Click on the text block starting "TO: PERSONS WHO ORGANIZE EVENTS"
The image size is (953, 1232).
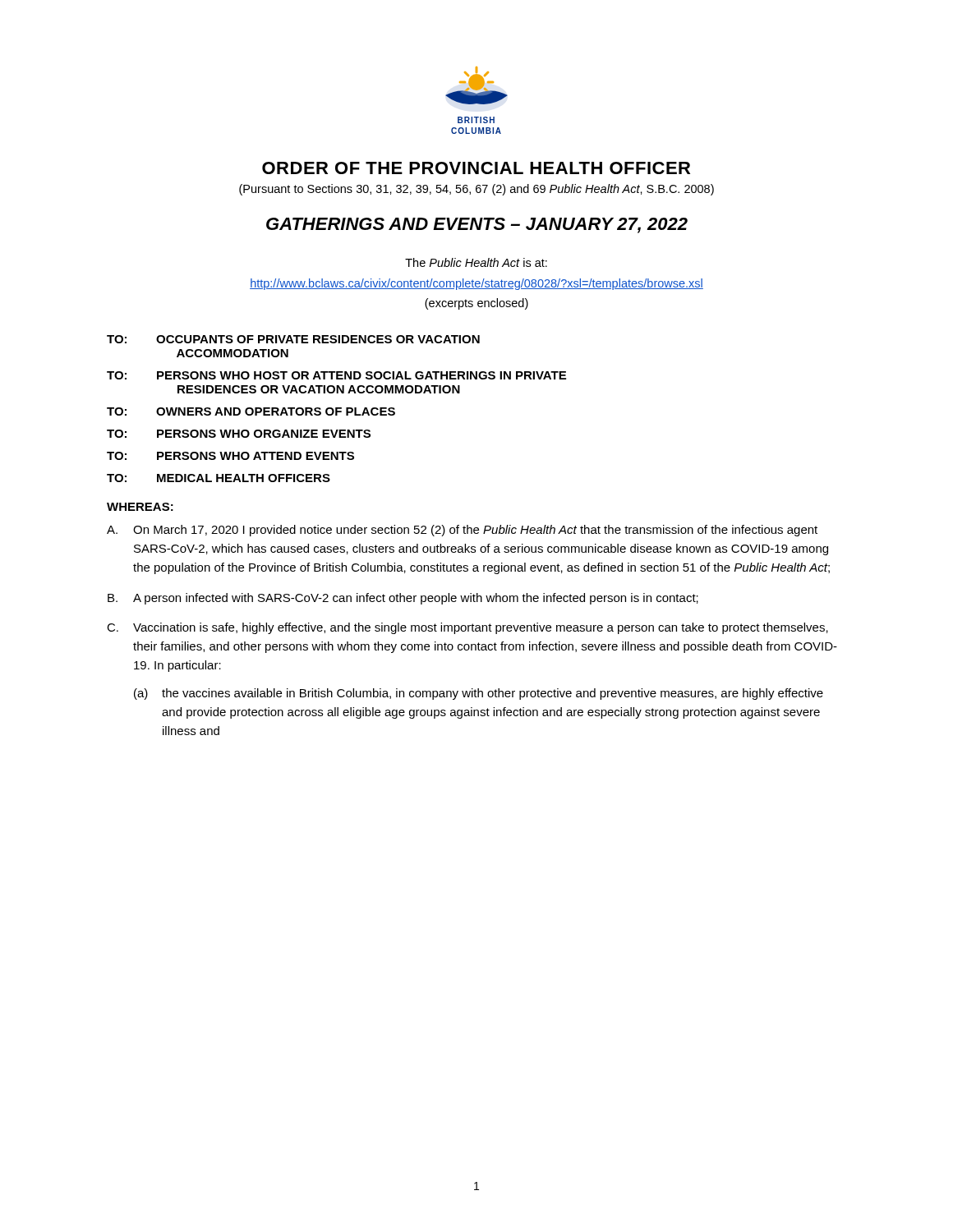[x=239, y=433]
